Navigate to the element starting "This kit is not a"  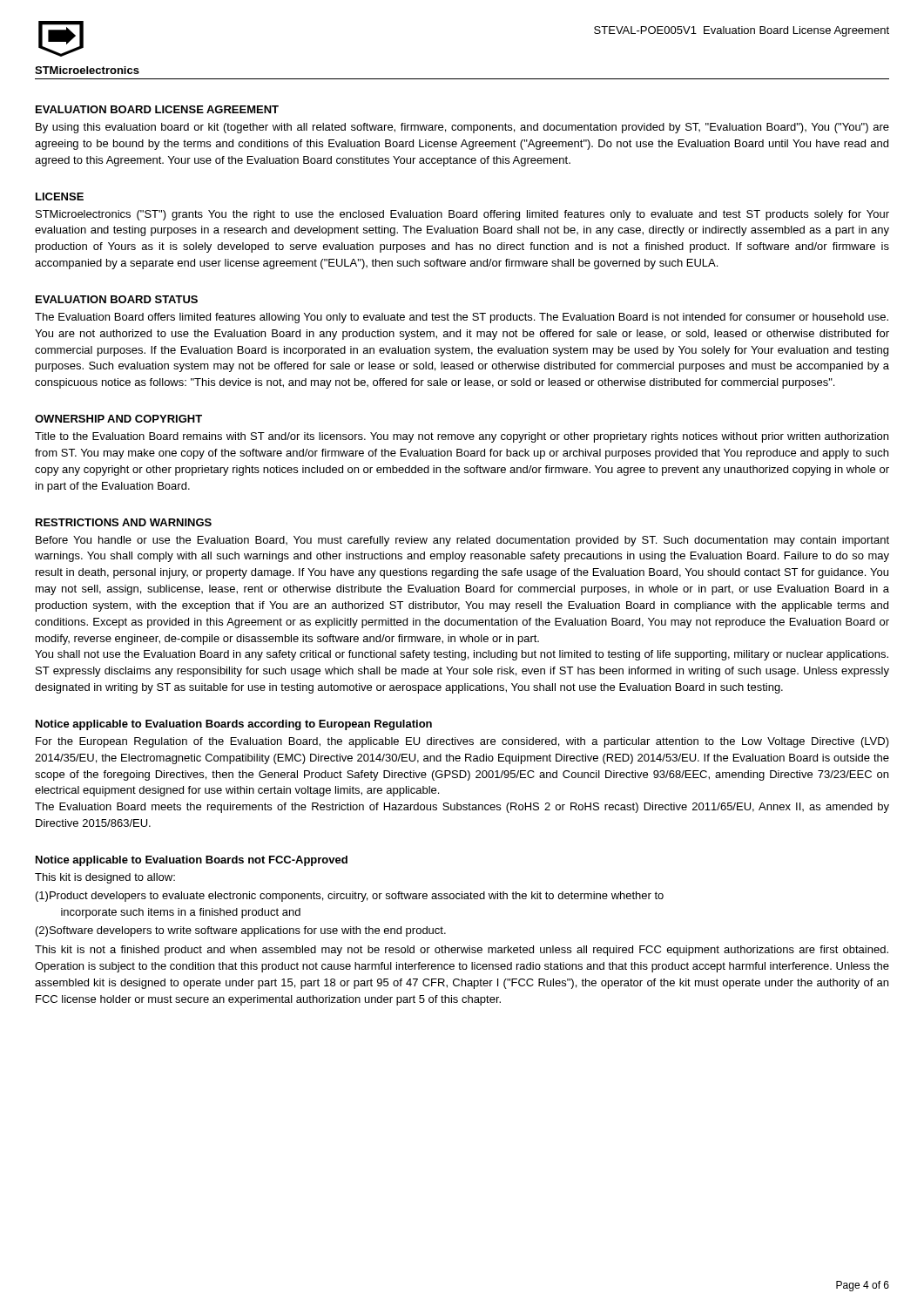tap(462, 974)
